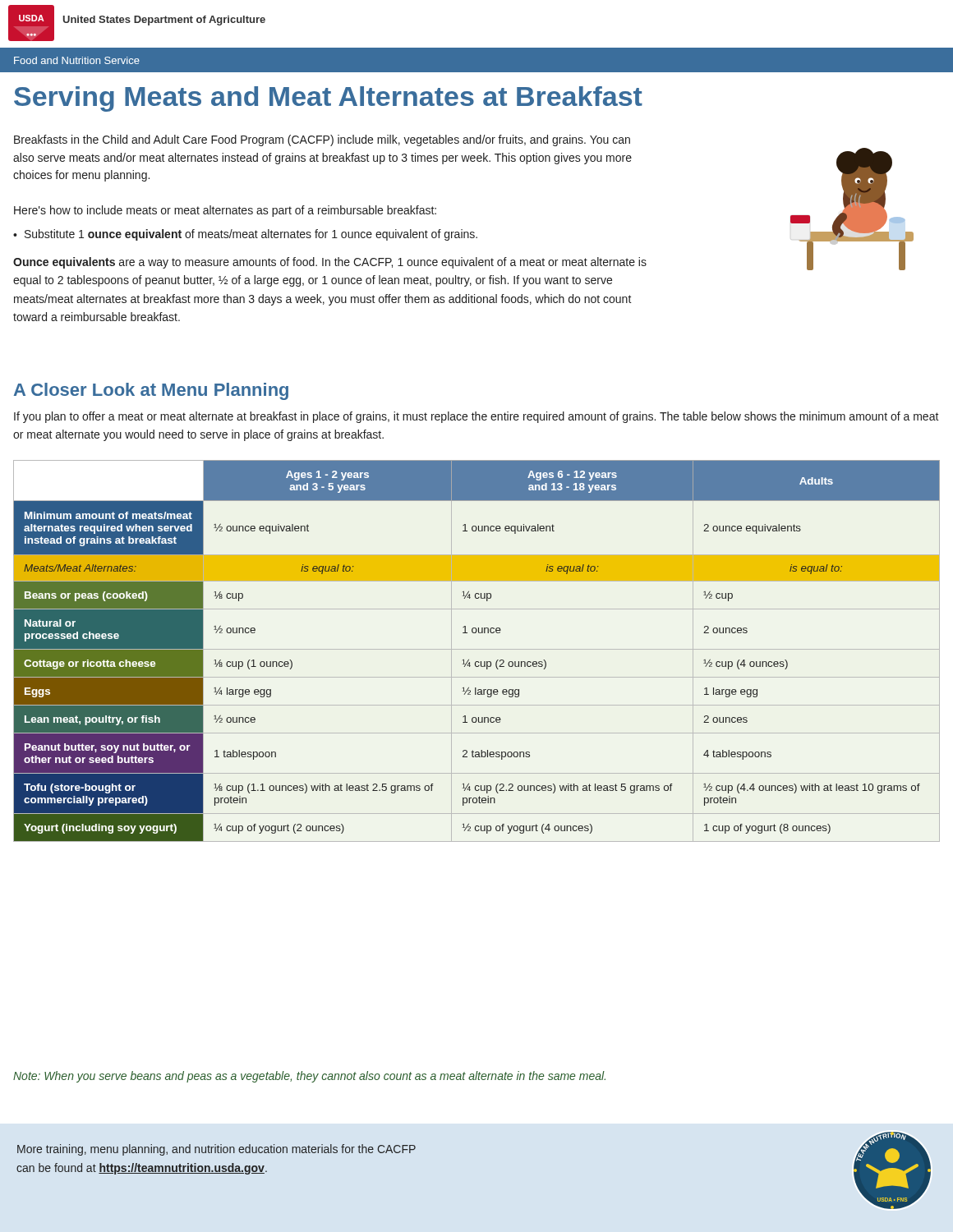Viewport: 953px width, 1232px height.
Task: Find the list item that says "• Substitute 1 ounce equivalent of meats/meat alternates"
Action: pyautogui.click(x=246, y=235)
